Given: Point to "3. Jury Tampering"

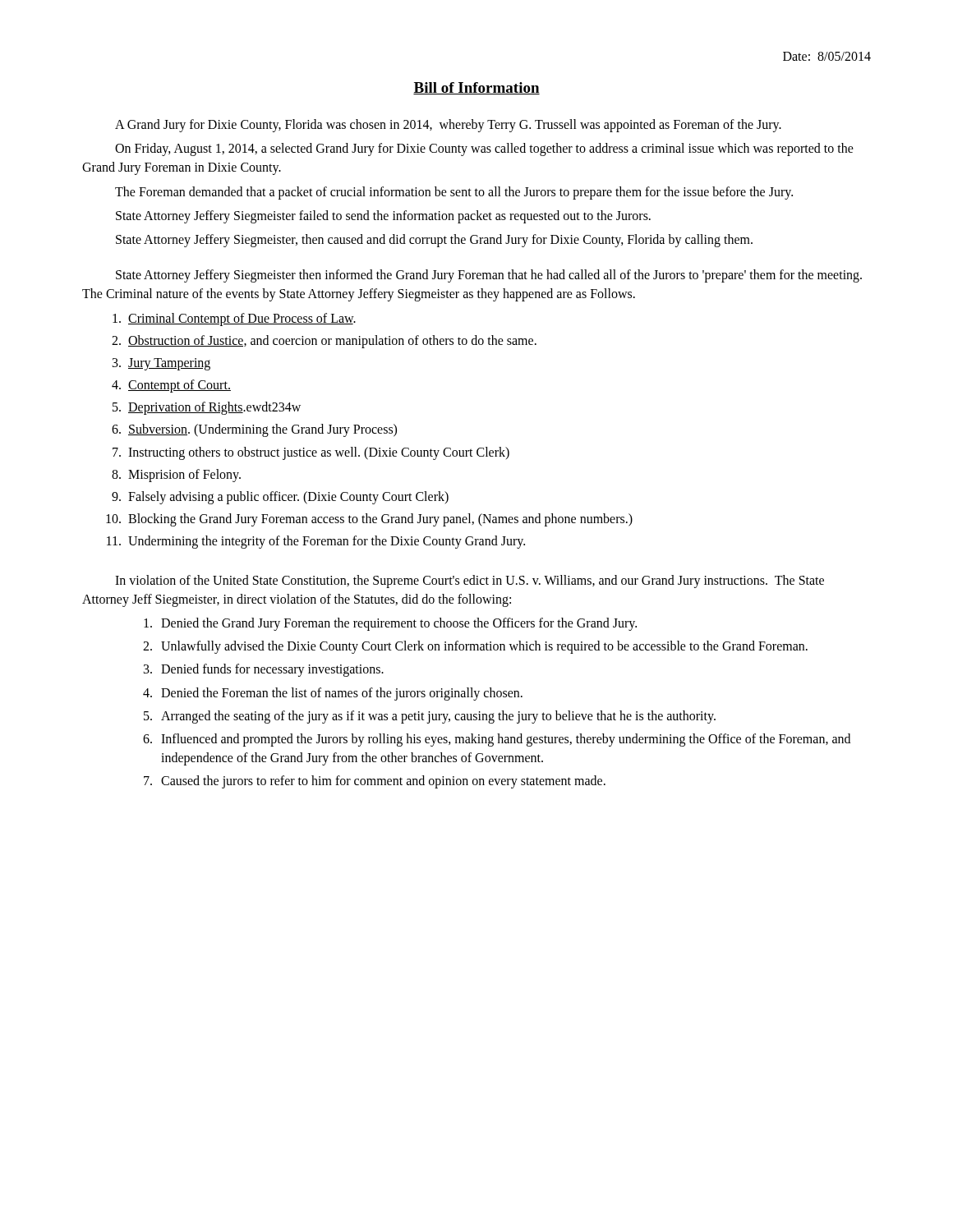Looking at the screenshot, I should click(x=155, y=363).
